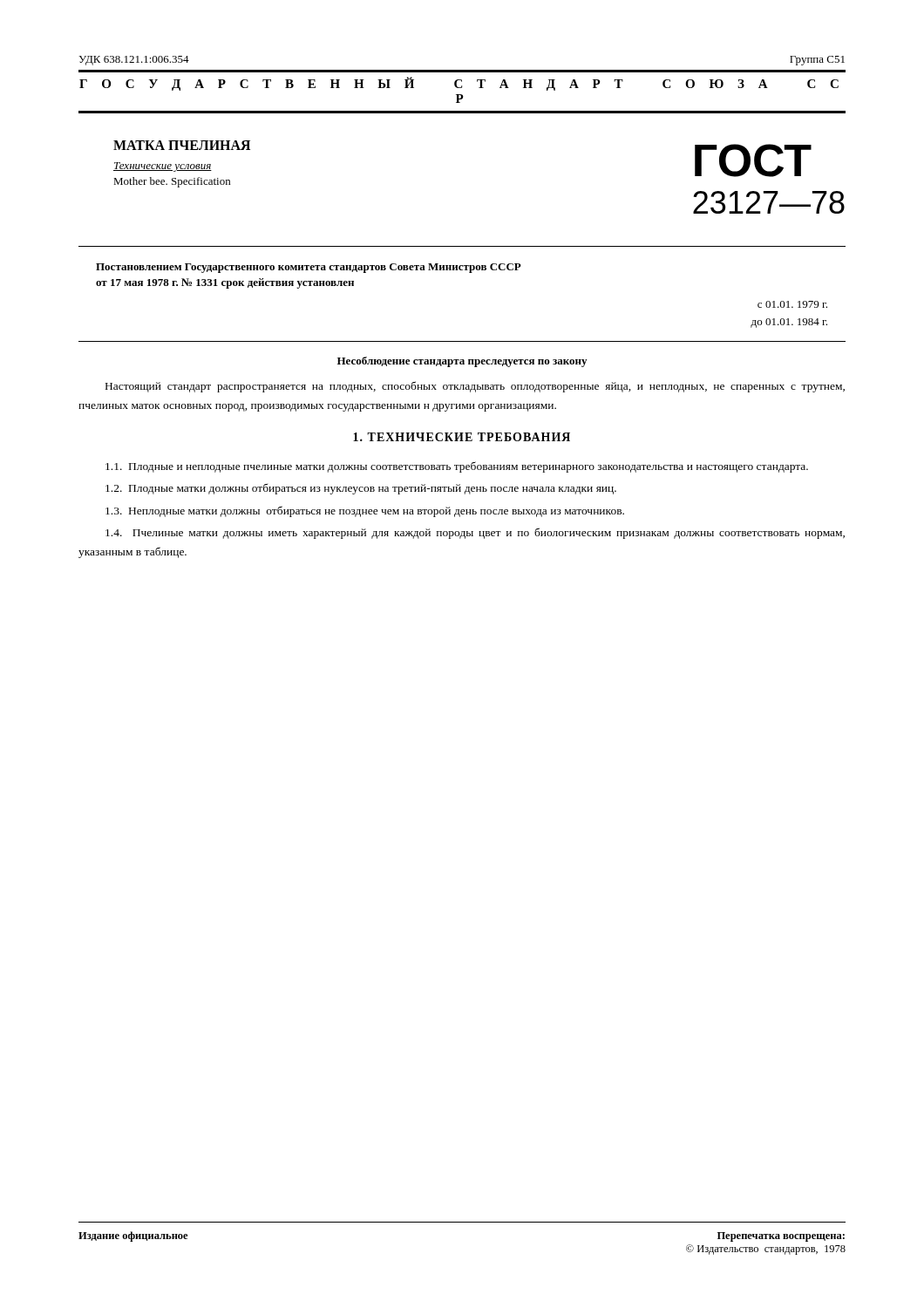Find the passage starting "Постановлением Государственного комитета"
This screenshot has height=1308, width=924.
tap(309, 274)
